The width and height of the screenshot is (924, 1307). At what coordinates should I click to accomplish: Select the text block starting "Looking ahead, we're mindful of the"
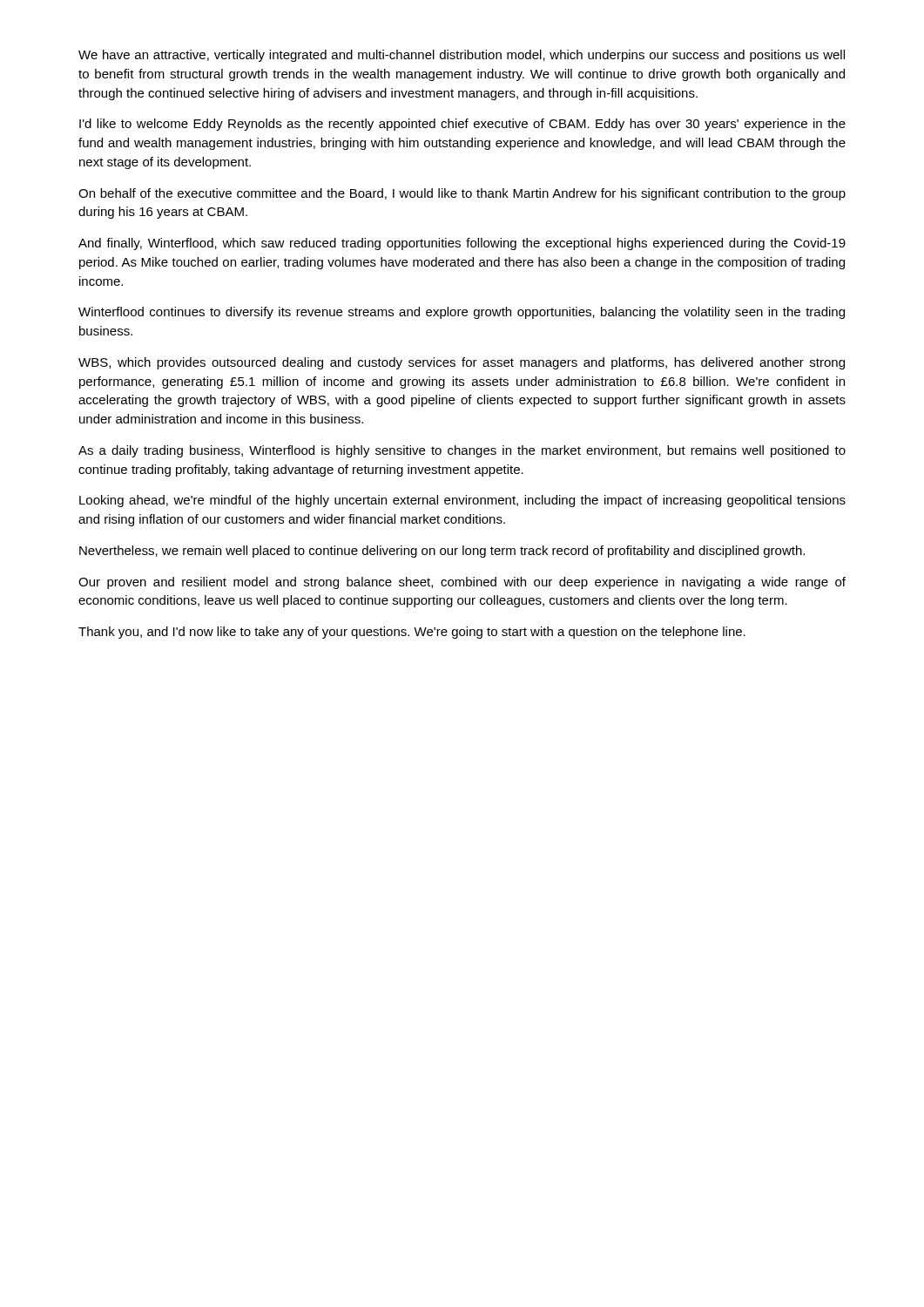(462, 509)
